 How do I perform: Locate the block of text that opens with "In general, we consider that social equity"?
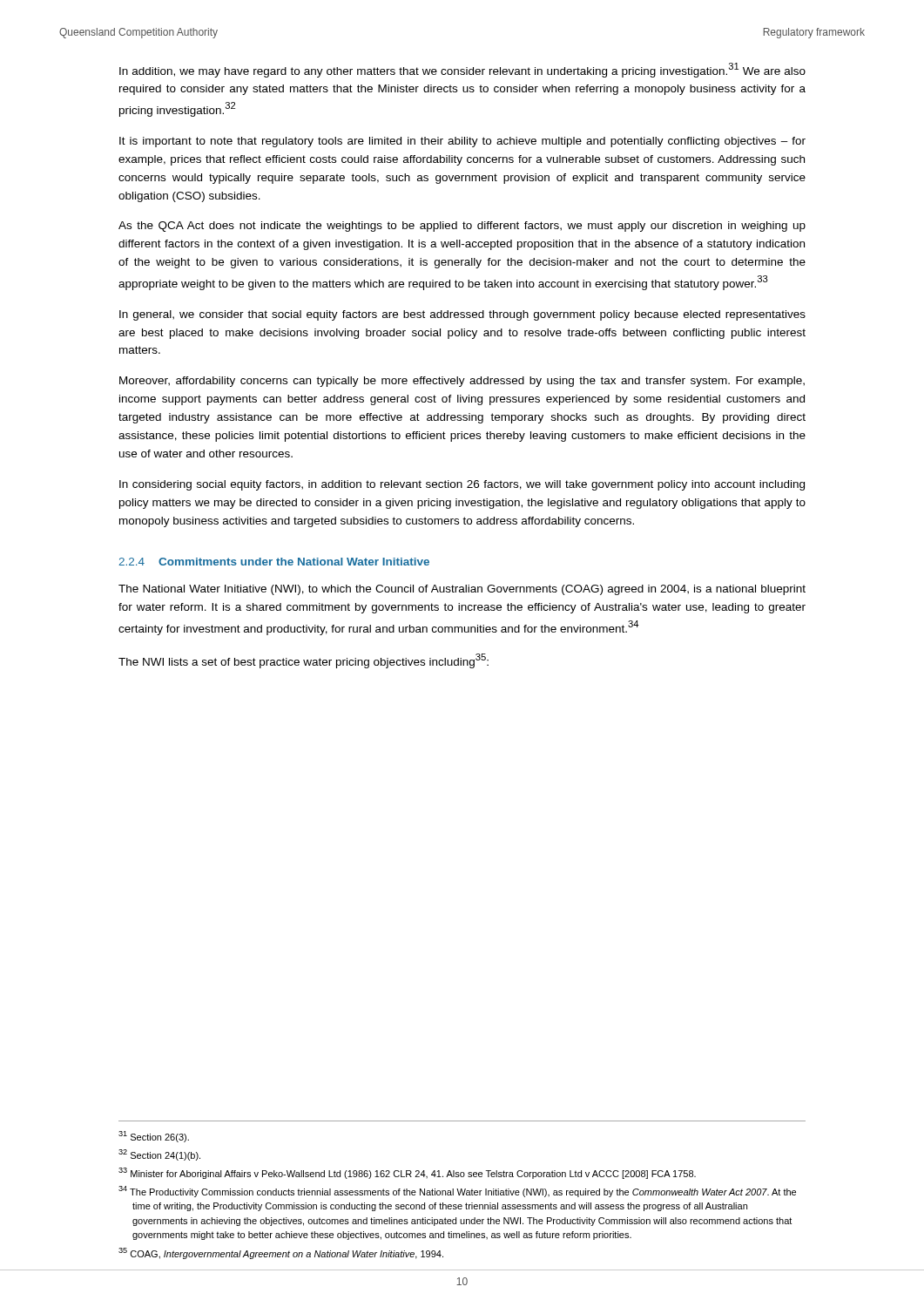coord(462,332)
